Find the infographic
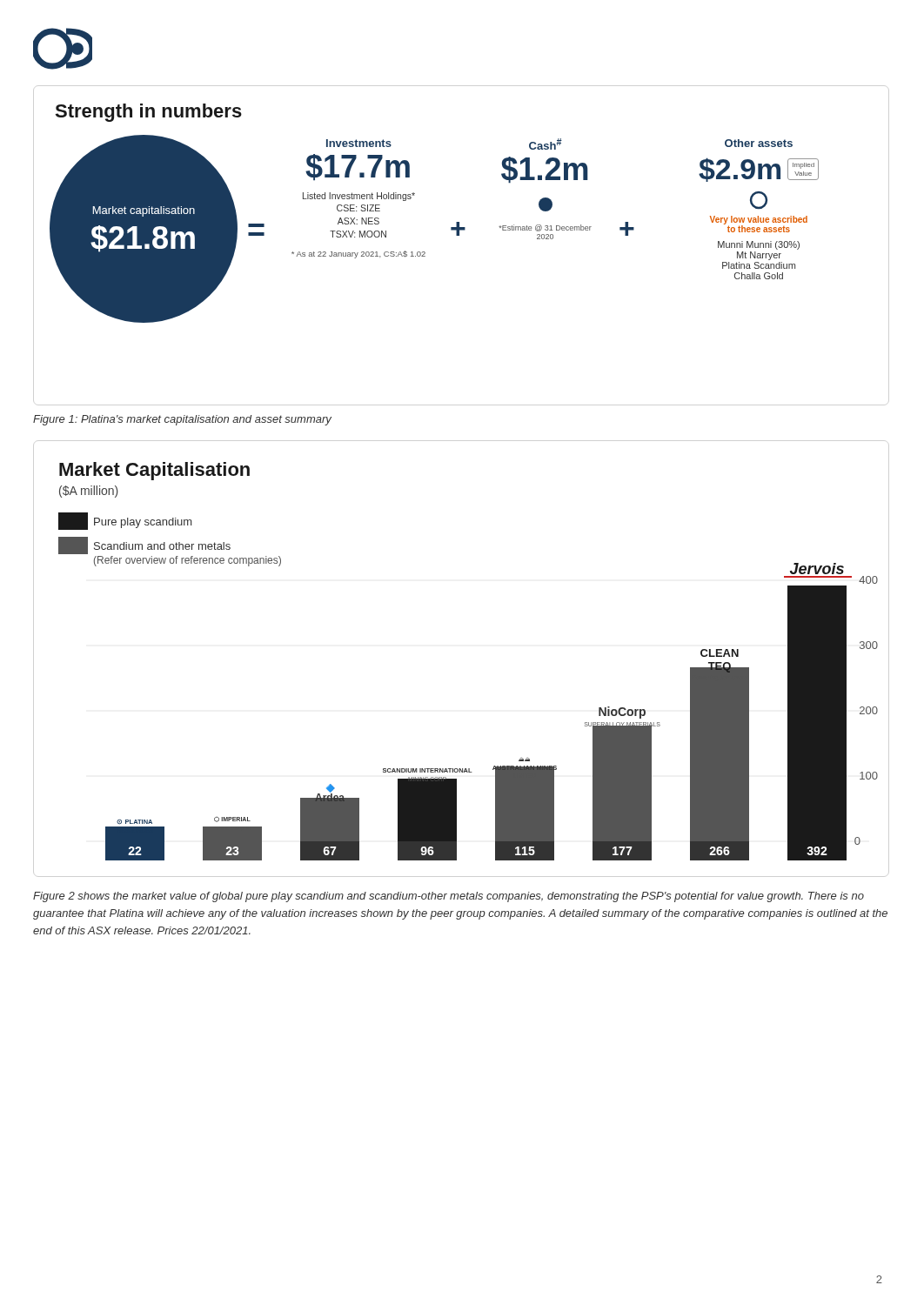 461,245
